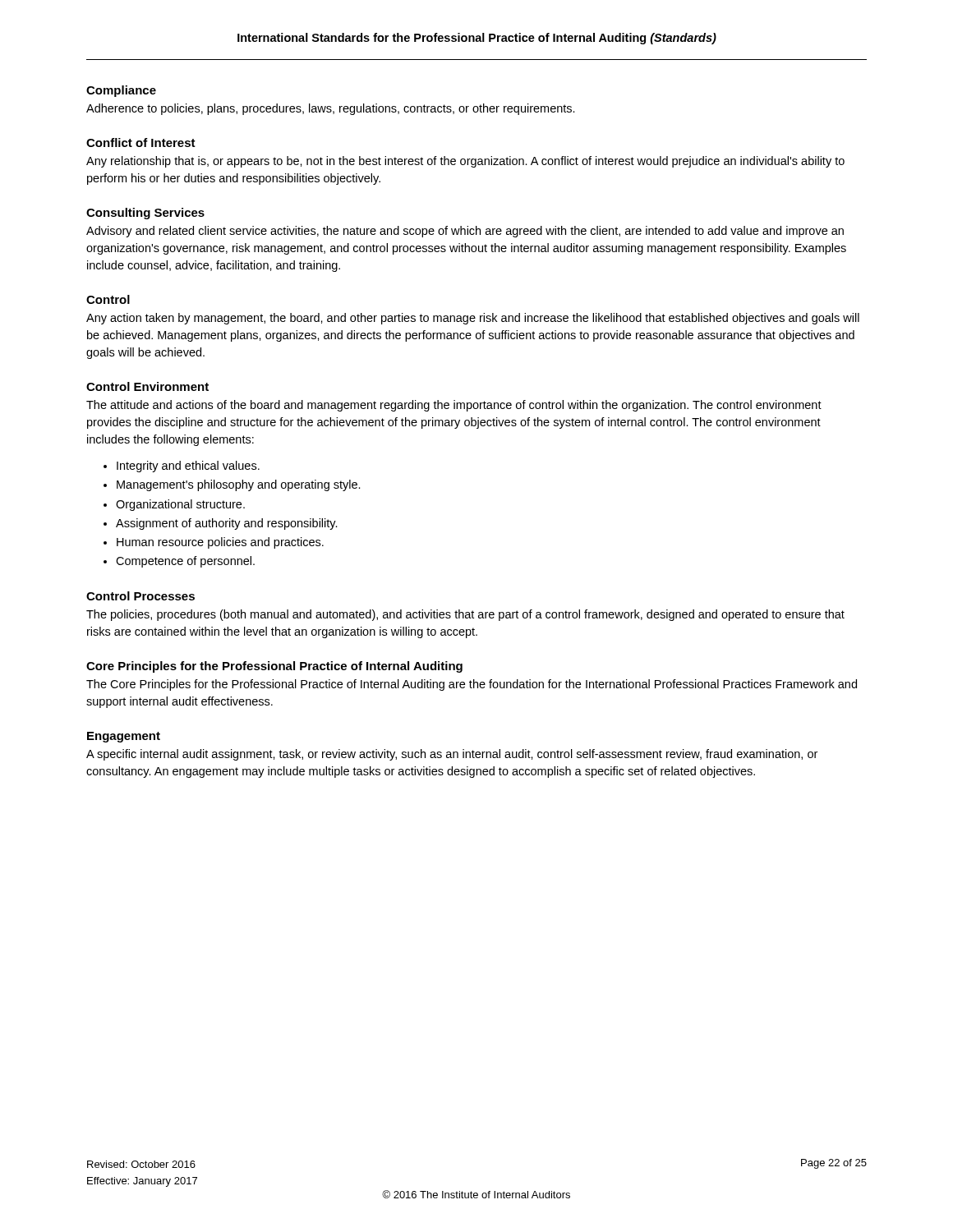The width and height of the screenshot is (953, 1232).
Task: Select the passage starting "Control Processes"
Action: (141, 596)
